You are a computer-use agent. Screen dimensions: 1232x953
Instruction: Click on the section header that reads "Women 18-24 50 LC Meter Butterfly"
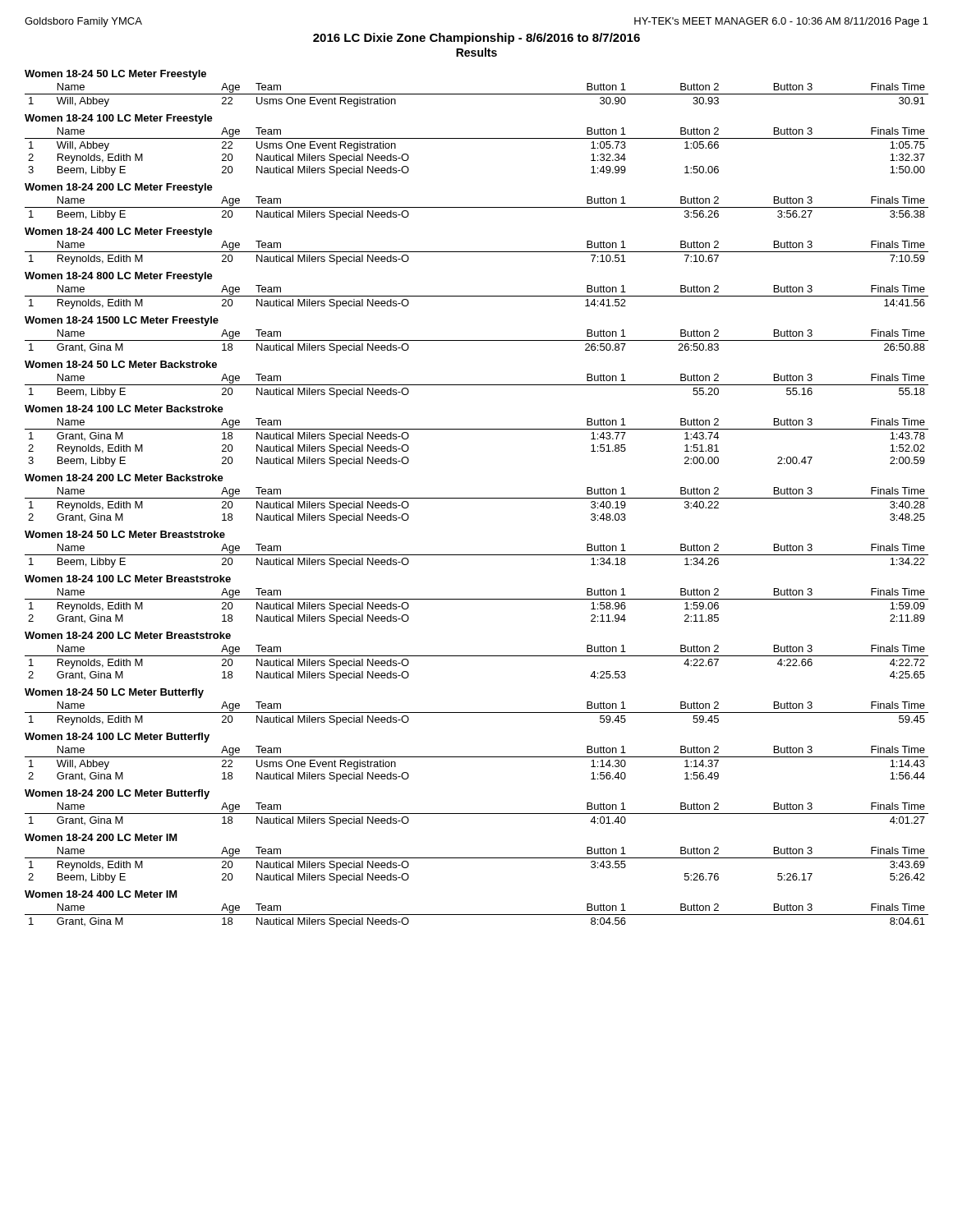[x=114, y=692]
